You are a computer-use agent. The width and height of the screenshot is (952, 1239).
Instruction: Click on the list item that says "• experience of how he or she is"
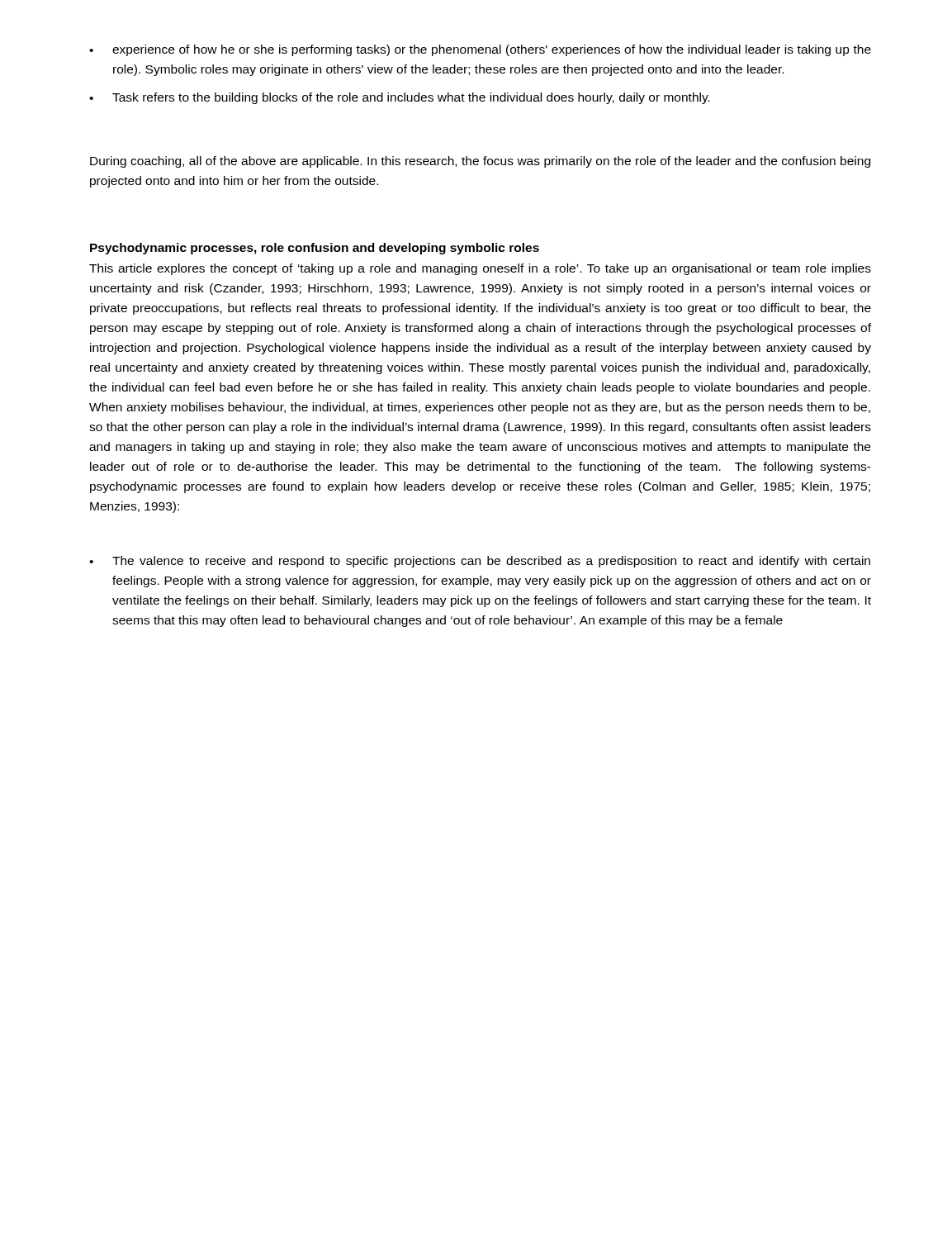(480, 59)
